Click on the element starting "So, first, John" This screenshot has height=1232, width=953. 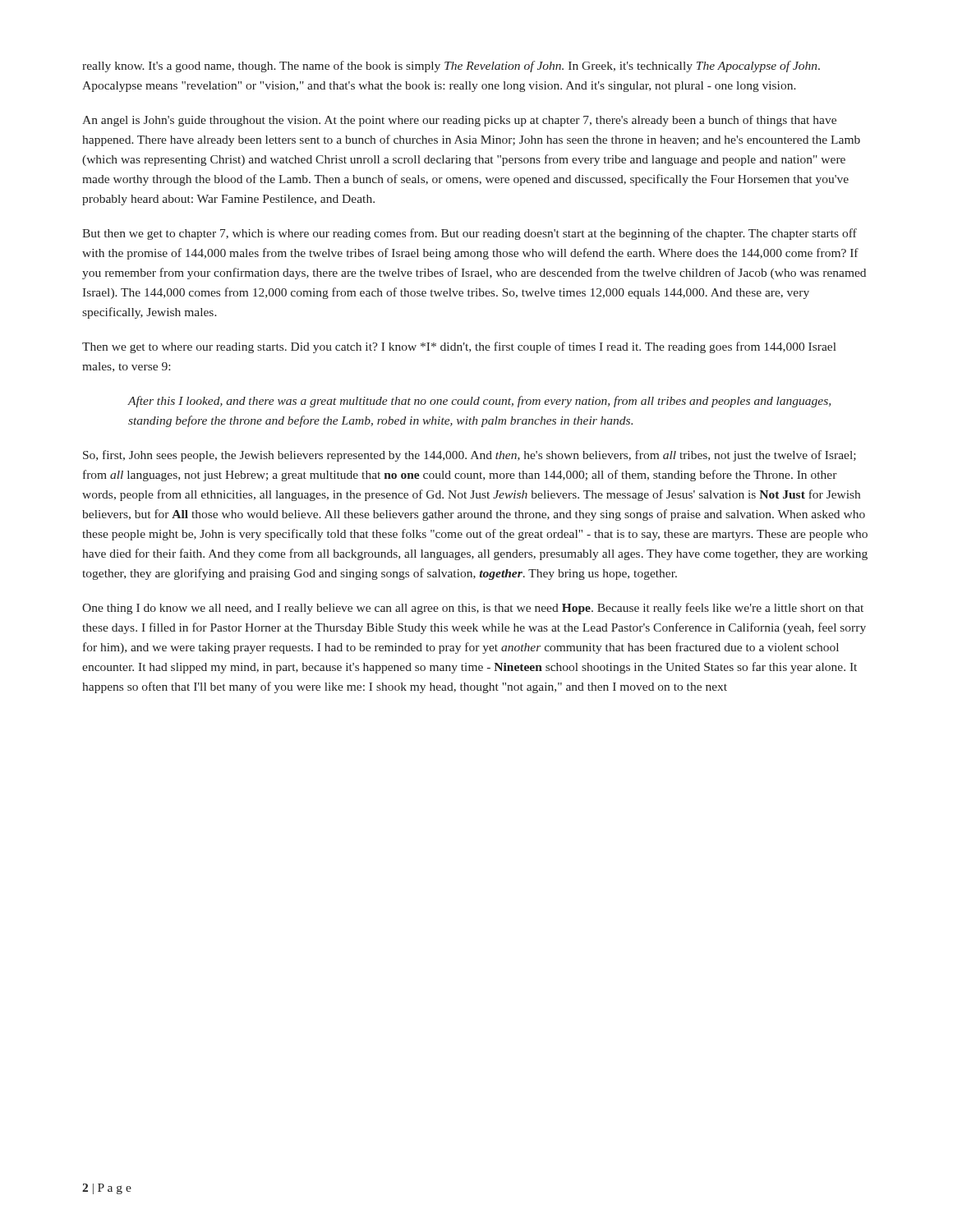point(476,514)
